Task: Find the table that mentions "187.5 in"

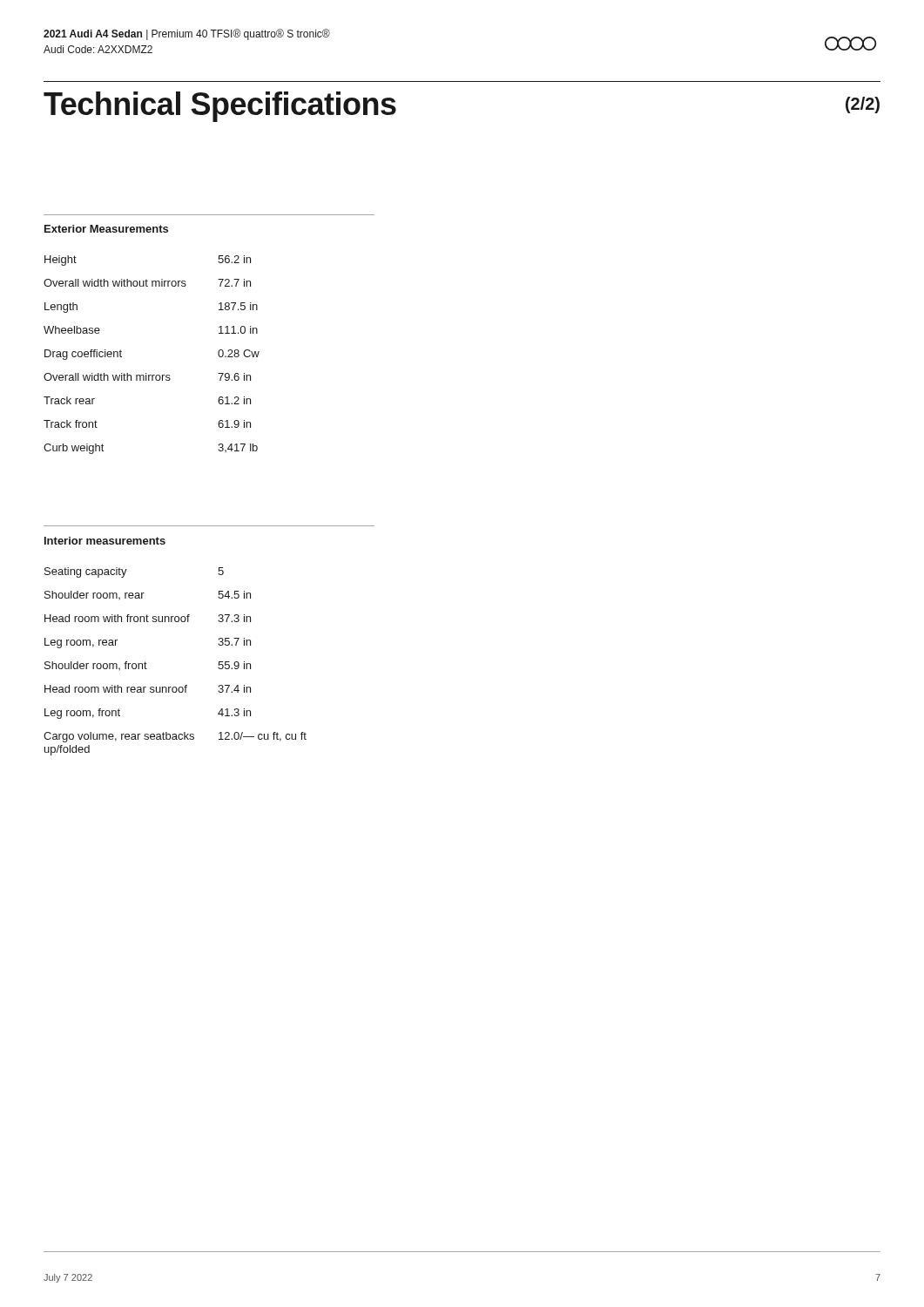Action: coord(261,353)
